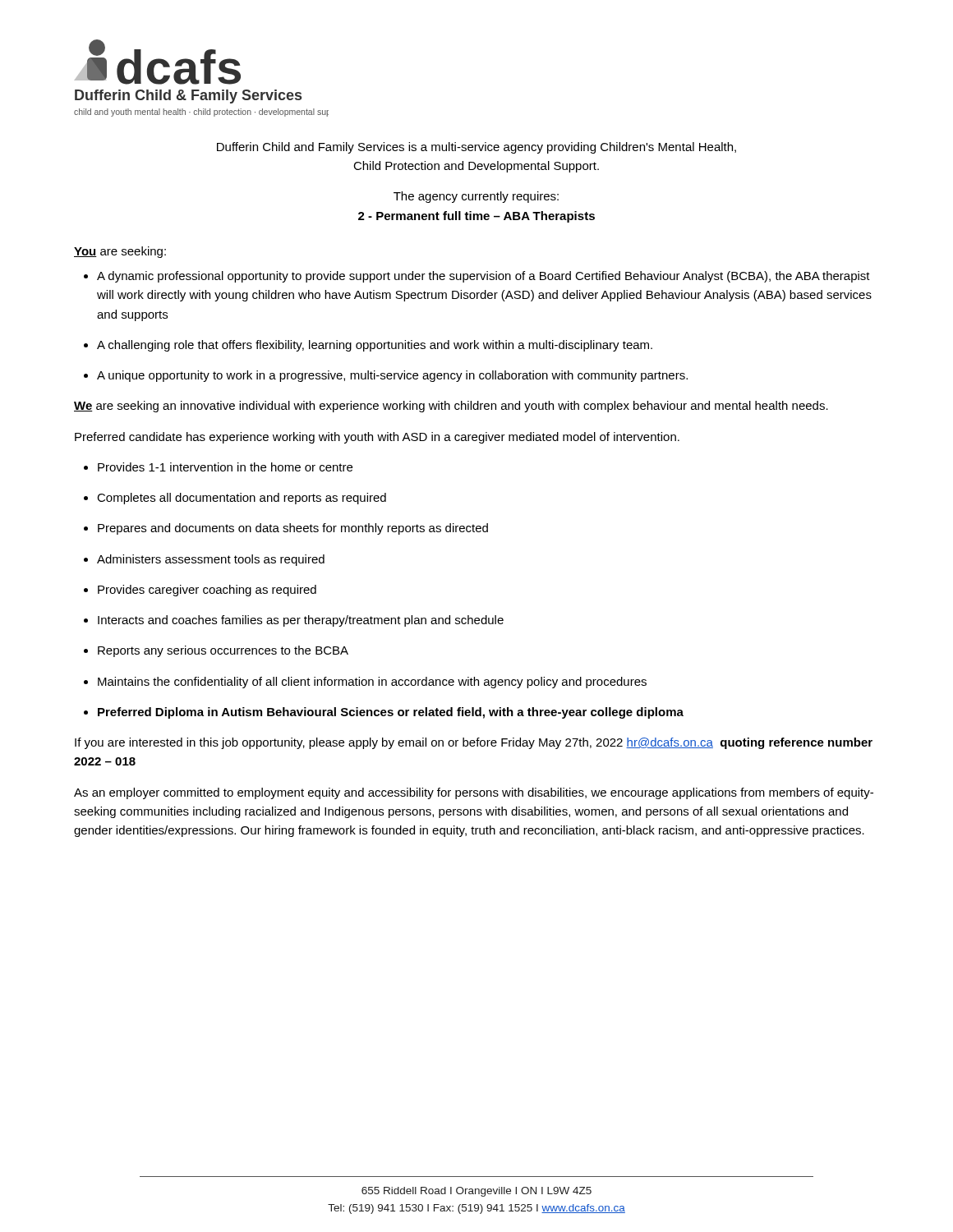Click on the text block containing "Dufferin Child and"
This screenshot has width=953, height=1232.
pos(476,156)
